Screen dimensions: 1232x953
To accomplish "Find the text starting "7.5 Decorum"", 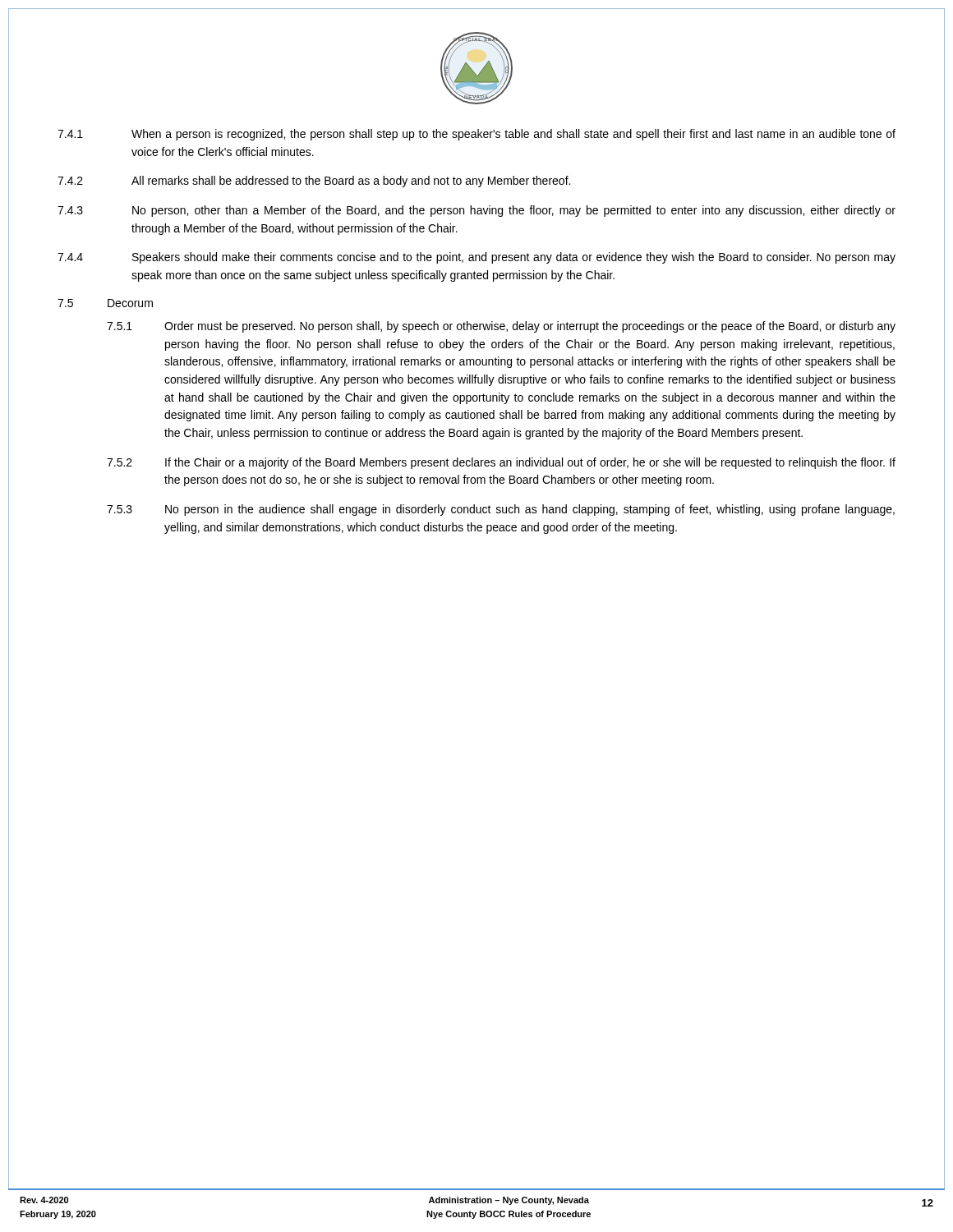I will pos(105,303).
